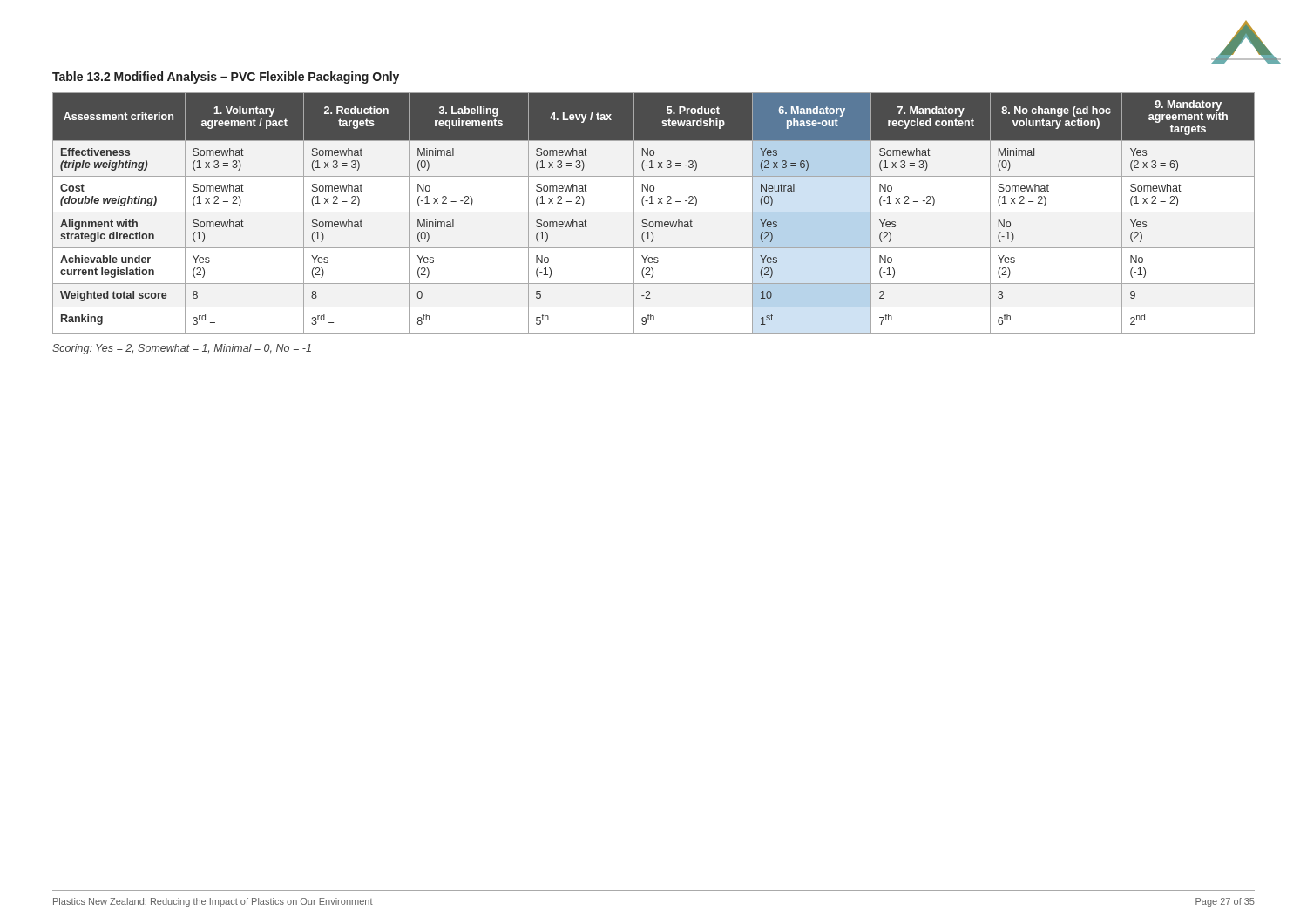The height and width of the screenshot is (924, 1307).
Task: Click on the logo
Action: point(1246,40)
